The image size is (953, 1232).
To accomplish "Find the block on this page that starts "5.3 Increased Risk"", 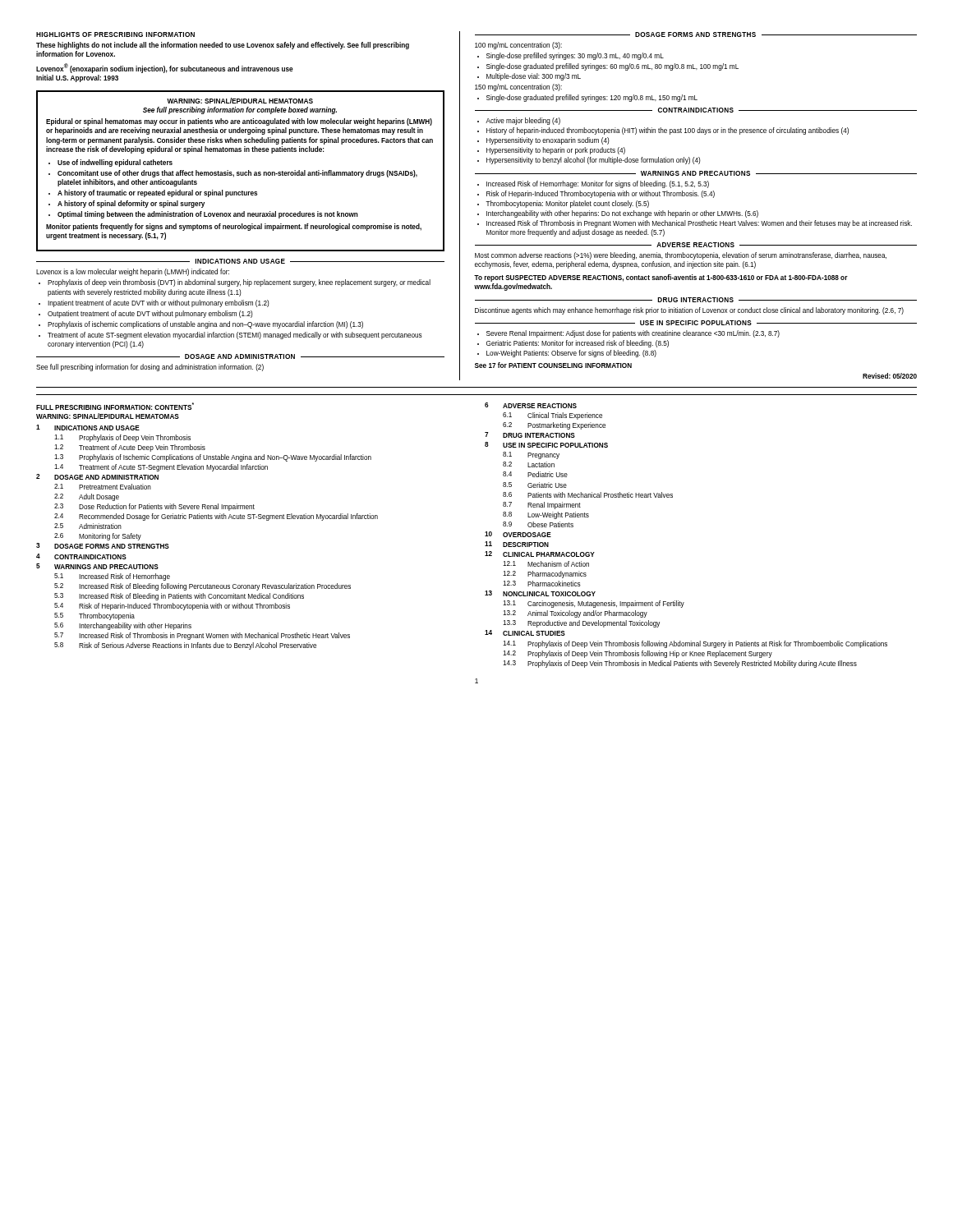I will [179, 597].
